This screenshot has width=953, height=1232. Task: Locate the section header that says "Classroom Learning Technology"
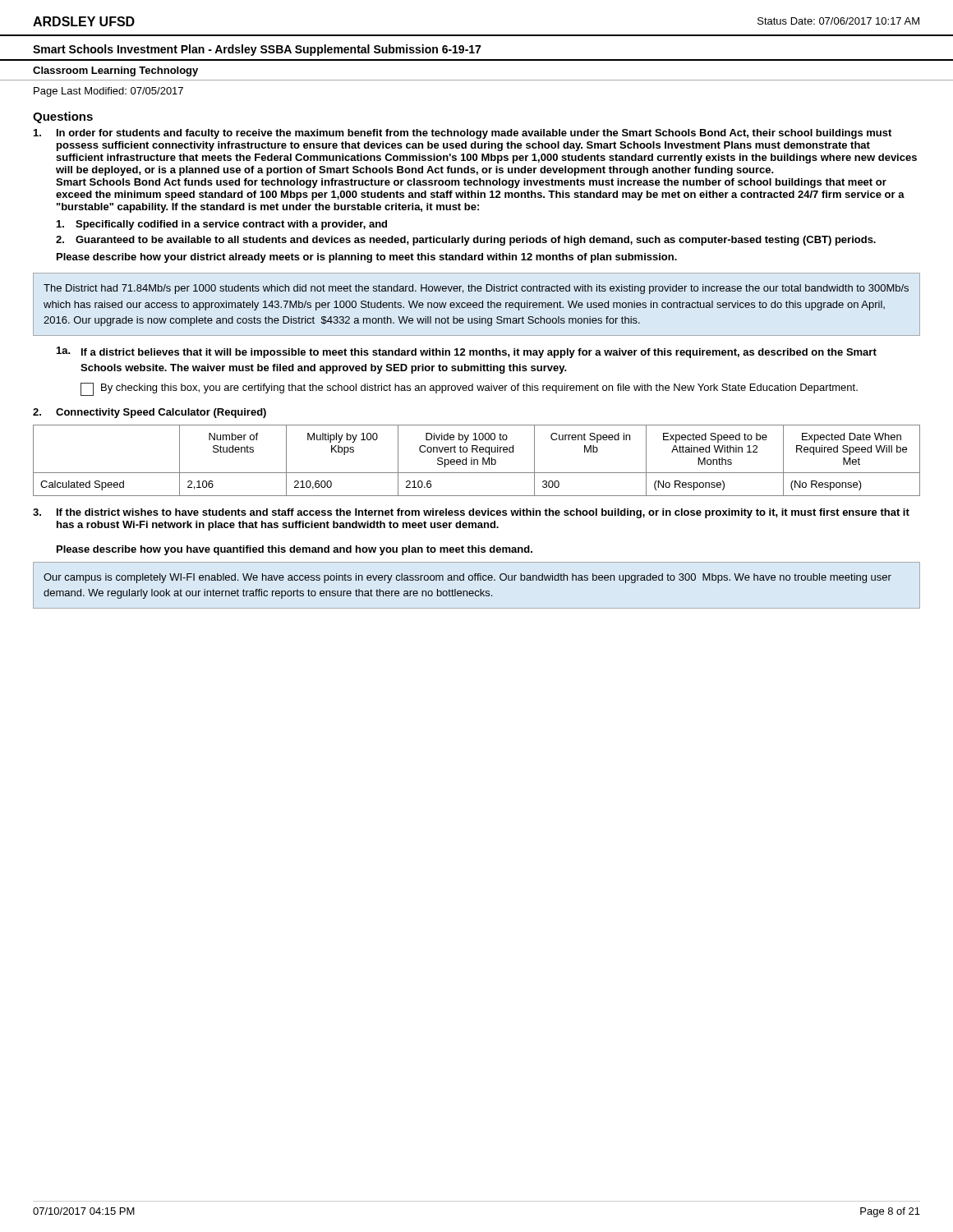(x=116, y=70)
